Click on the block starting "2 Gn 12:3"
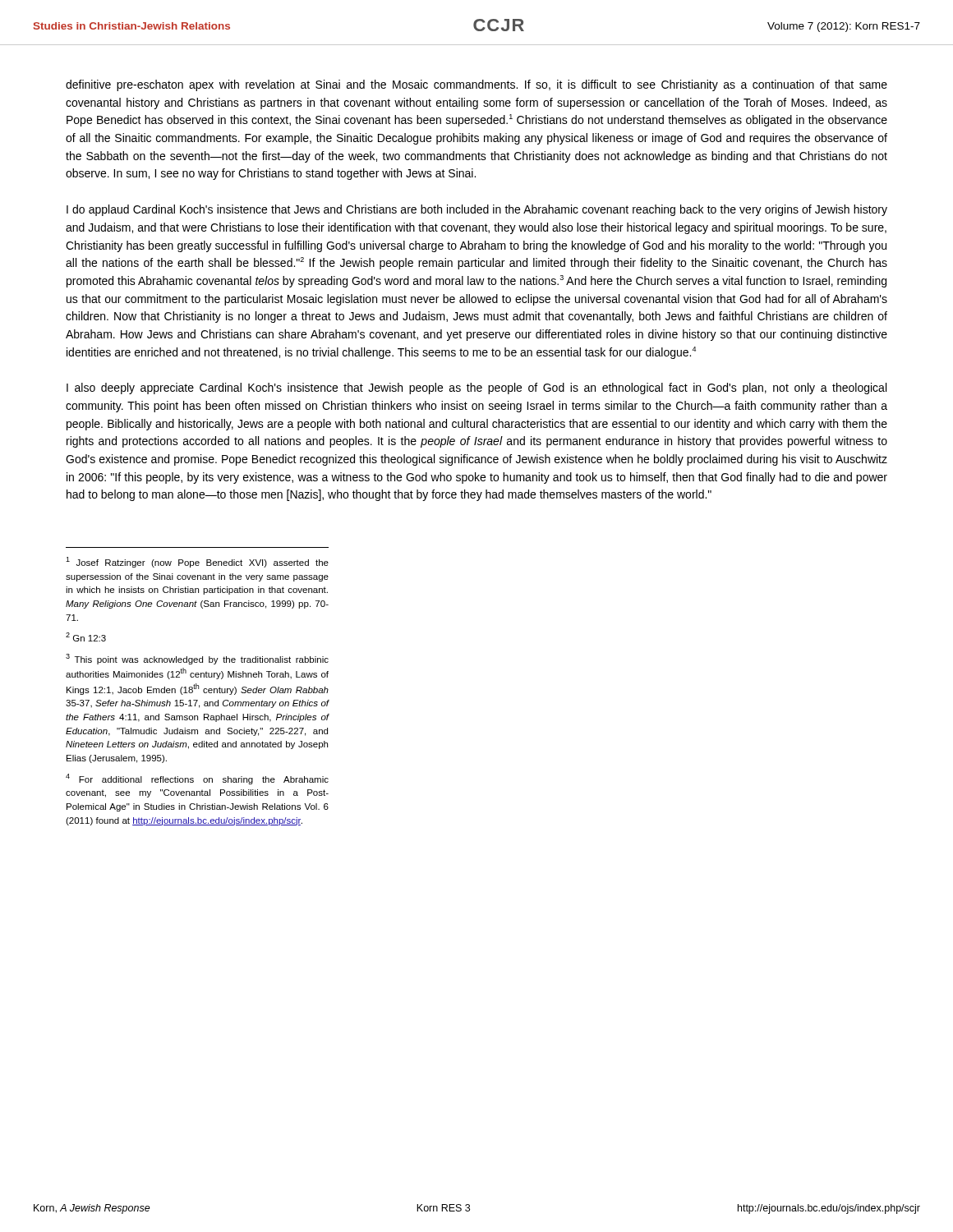This screenshot has height=1232, width=953. coord(86,637)
